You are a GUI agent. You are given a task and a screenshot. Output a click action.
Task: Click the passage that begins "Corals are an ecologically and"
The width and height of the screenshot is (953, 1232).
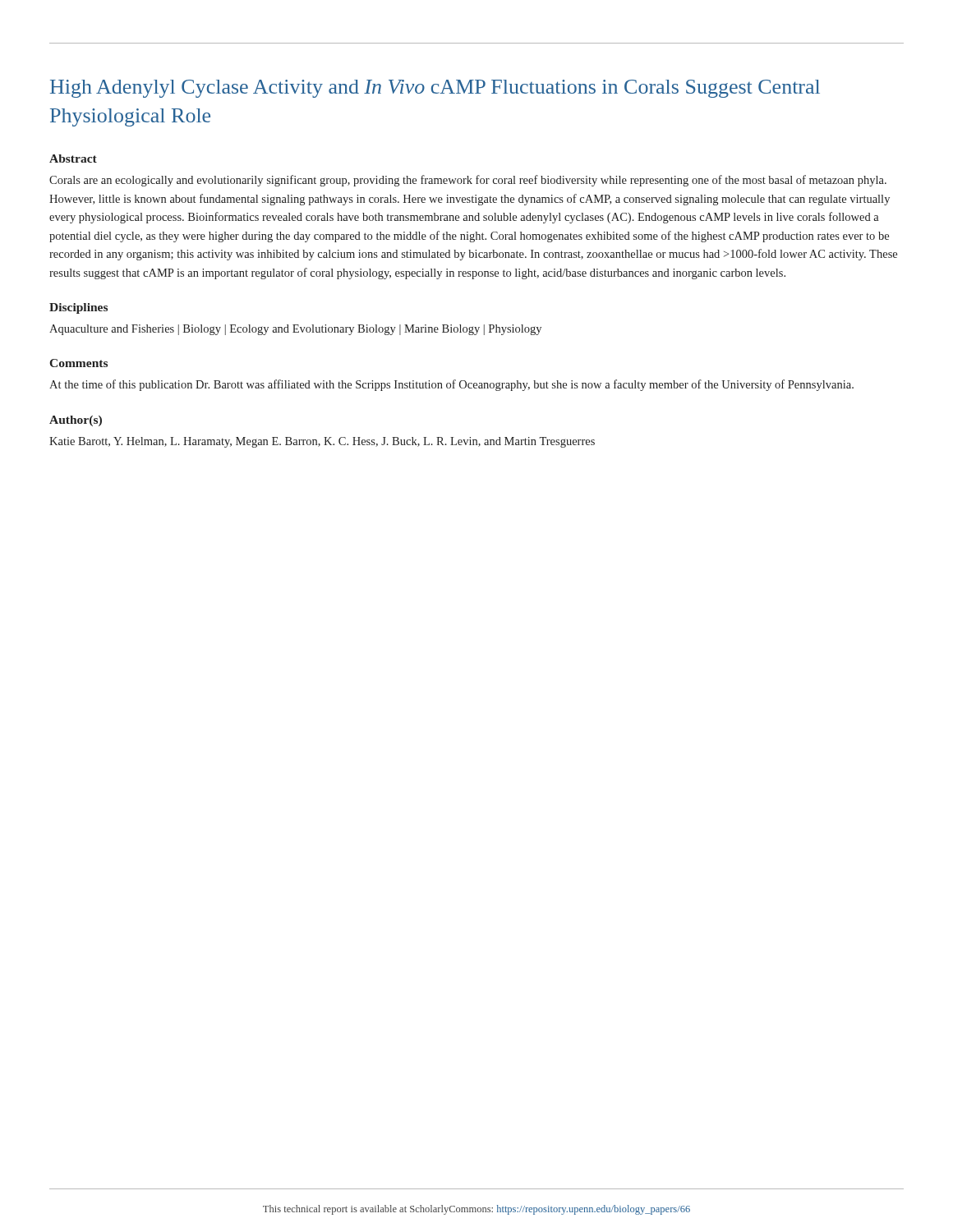point(476,226)
